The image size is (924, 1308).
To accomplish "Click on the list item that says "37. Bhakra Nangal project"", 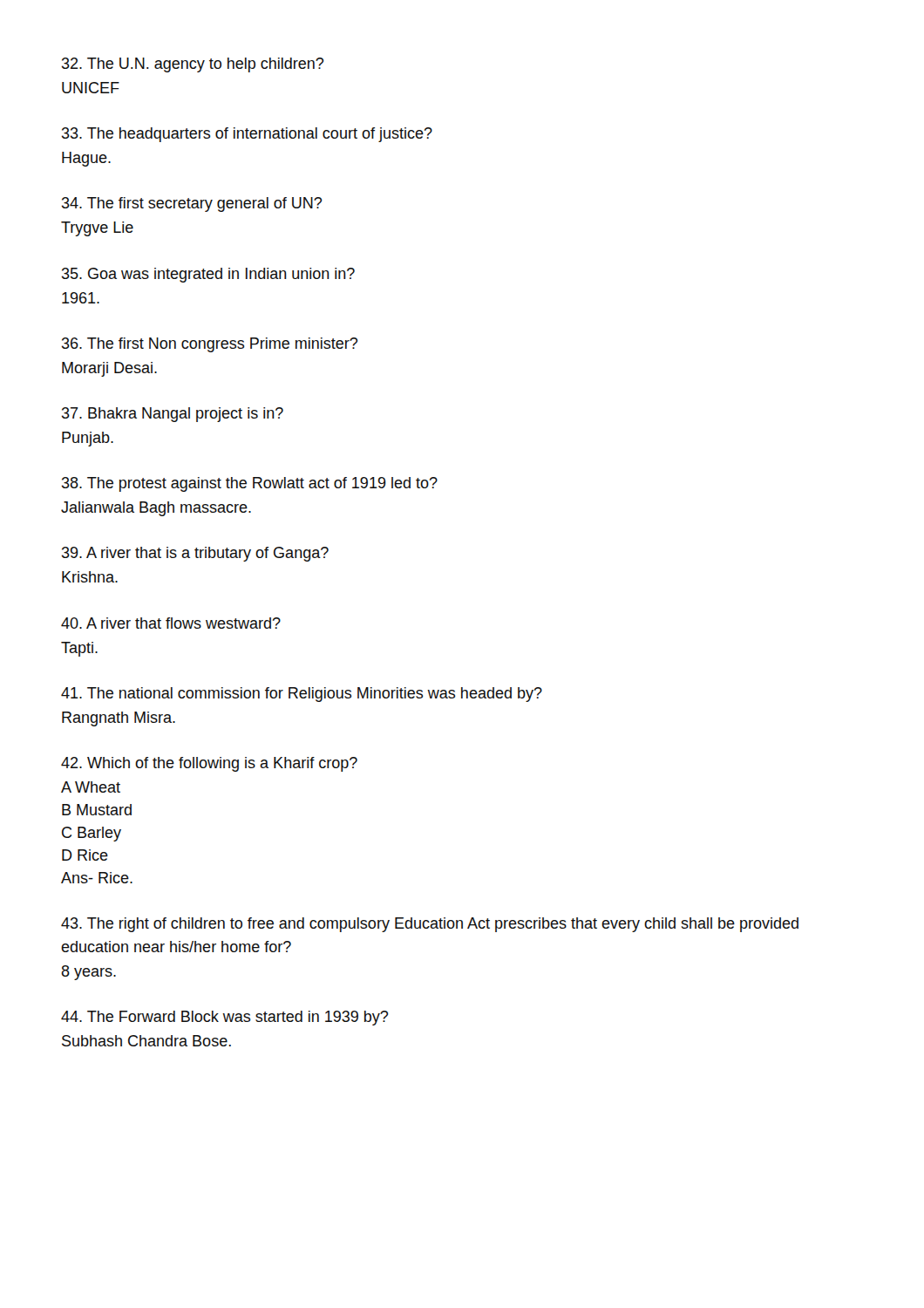I will coord(173,415).
